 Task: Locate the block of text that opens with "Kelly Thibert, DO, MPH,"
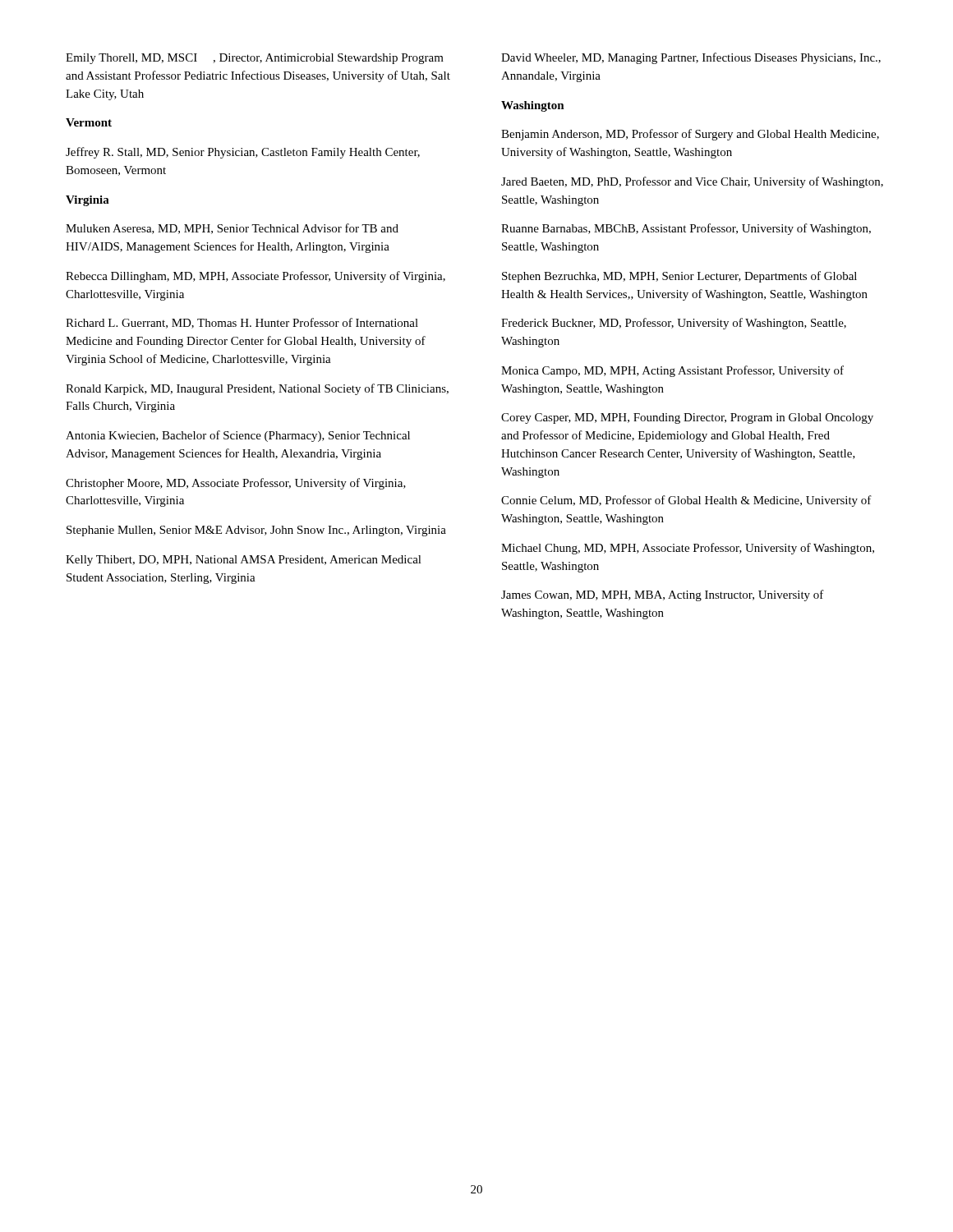(x=244, y=568)
